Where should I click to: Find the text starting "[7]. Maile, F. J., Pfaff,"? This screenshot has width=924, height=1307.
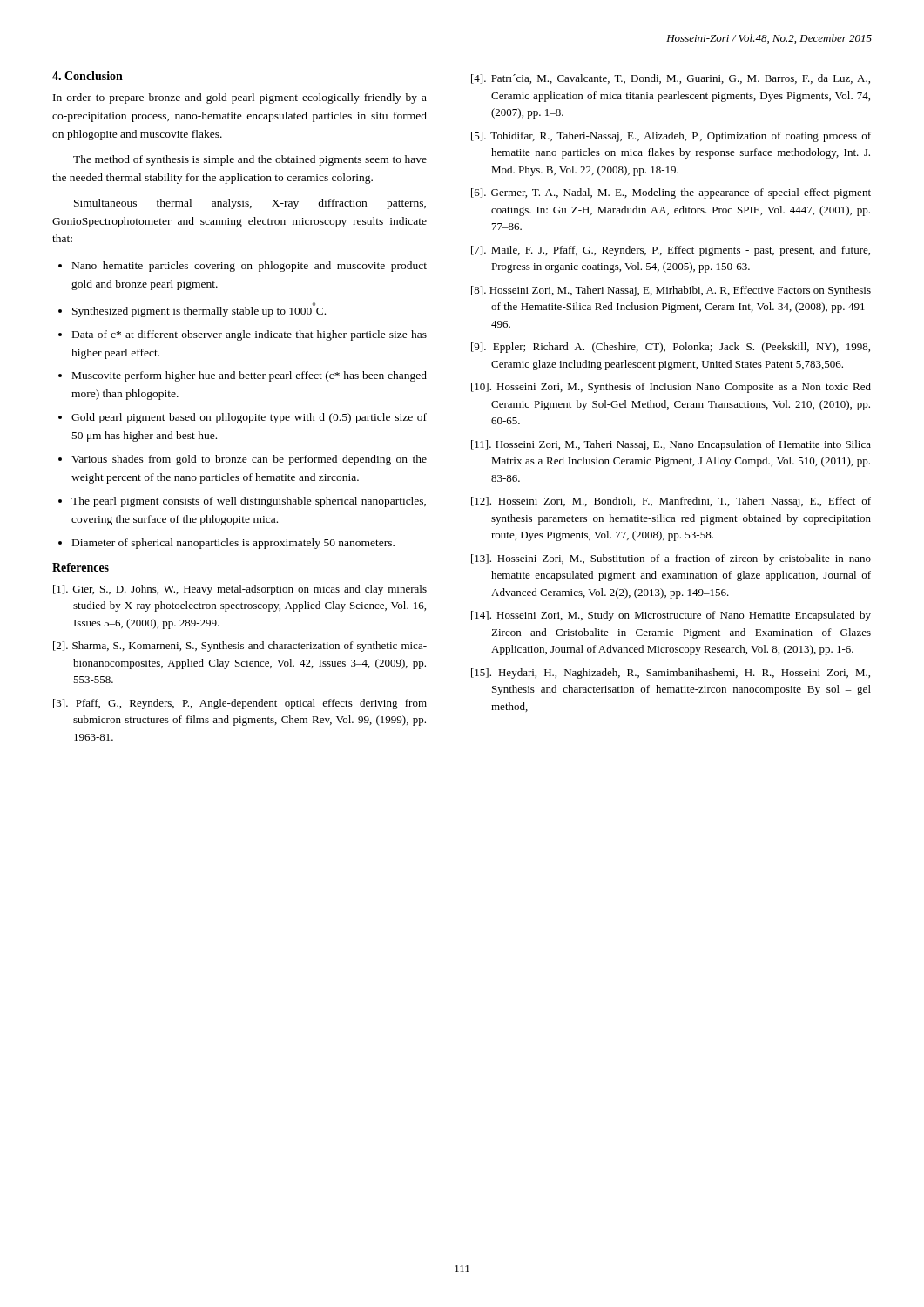(x=671, y=258)
